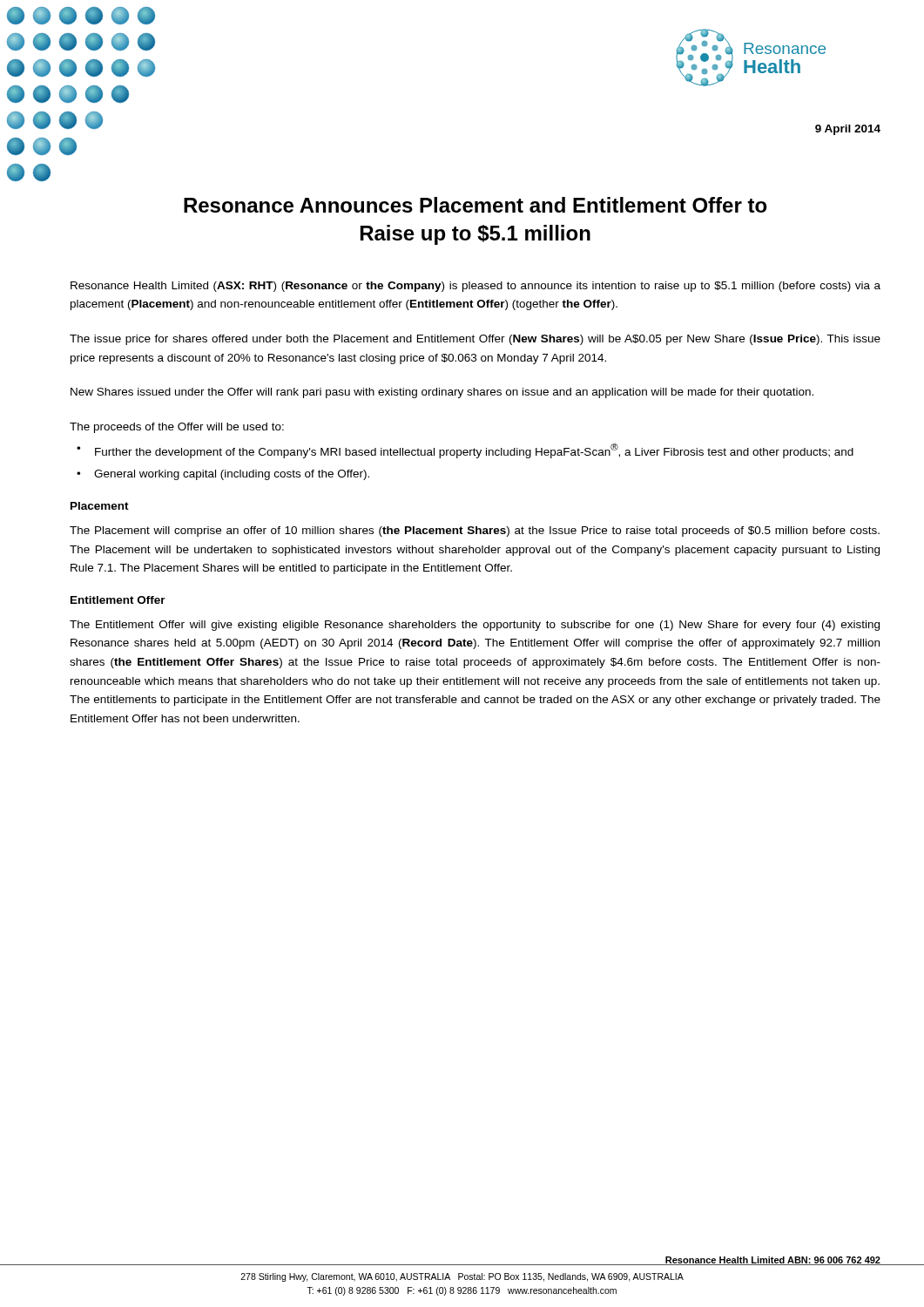Viewport: 924px width, 1307px height.
Task: Find the block on this page that starts "The Placement will"
Action: point(475,549)
